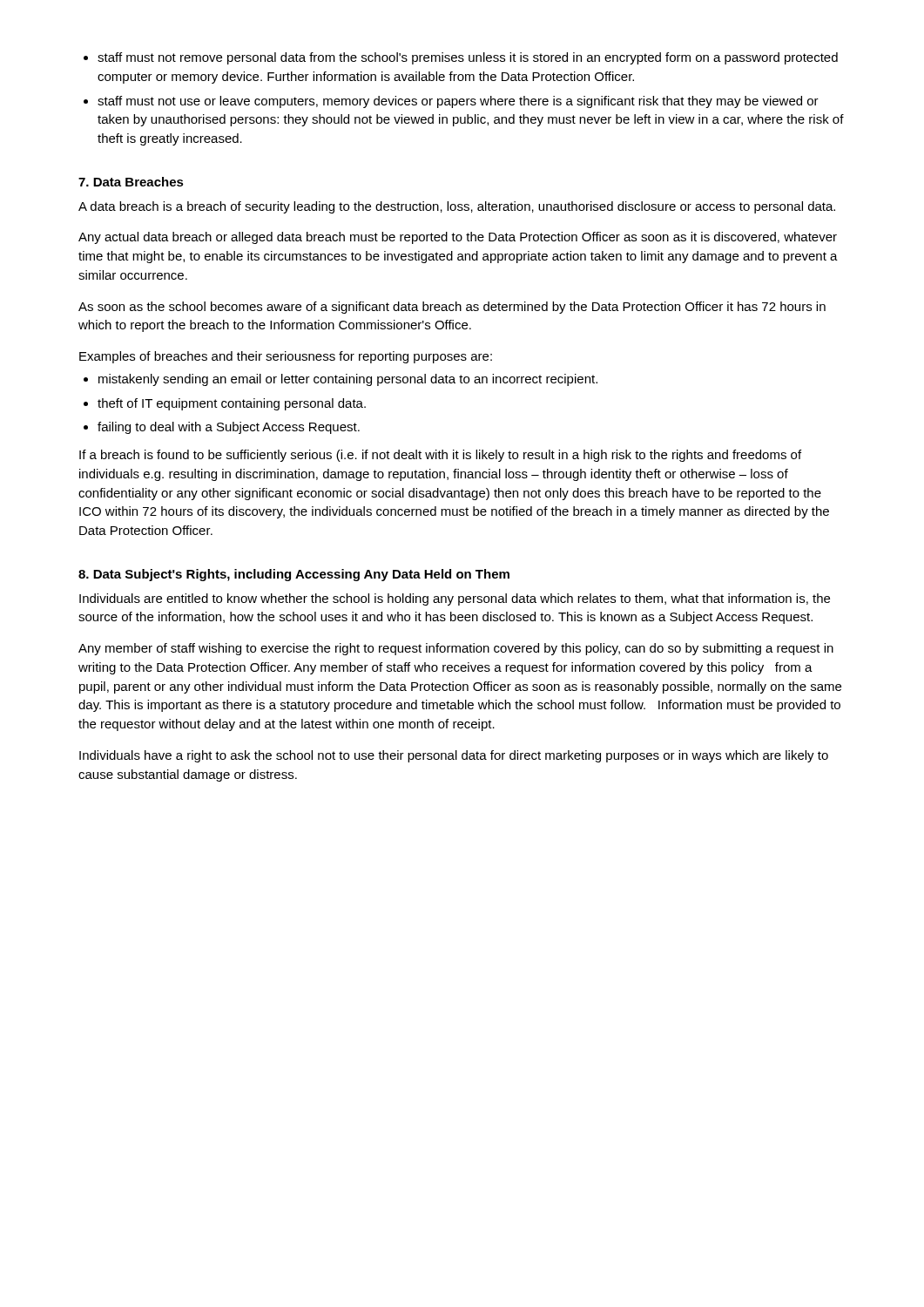This screenshot has height=1307, width=924.
Task: Locate the text block containing "A data breach is a"
Action: click(462, 206)
